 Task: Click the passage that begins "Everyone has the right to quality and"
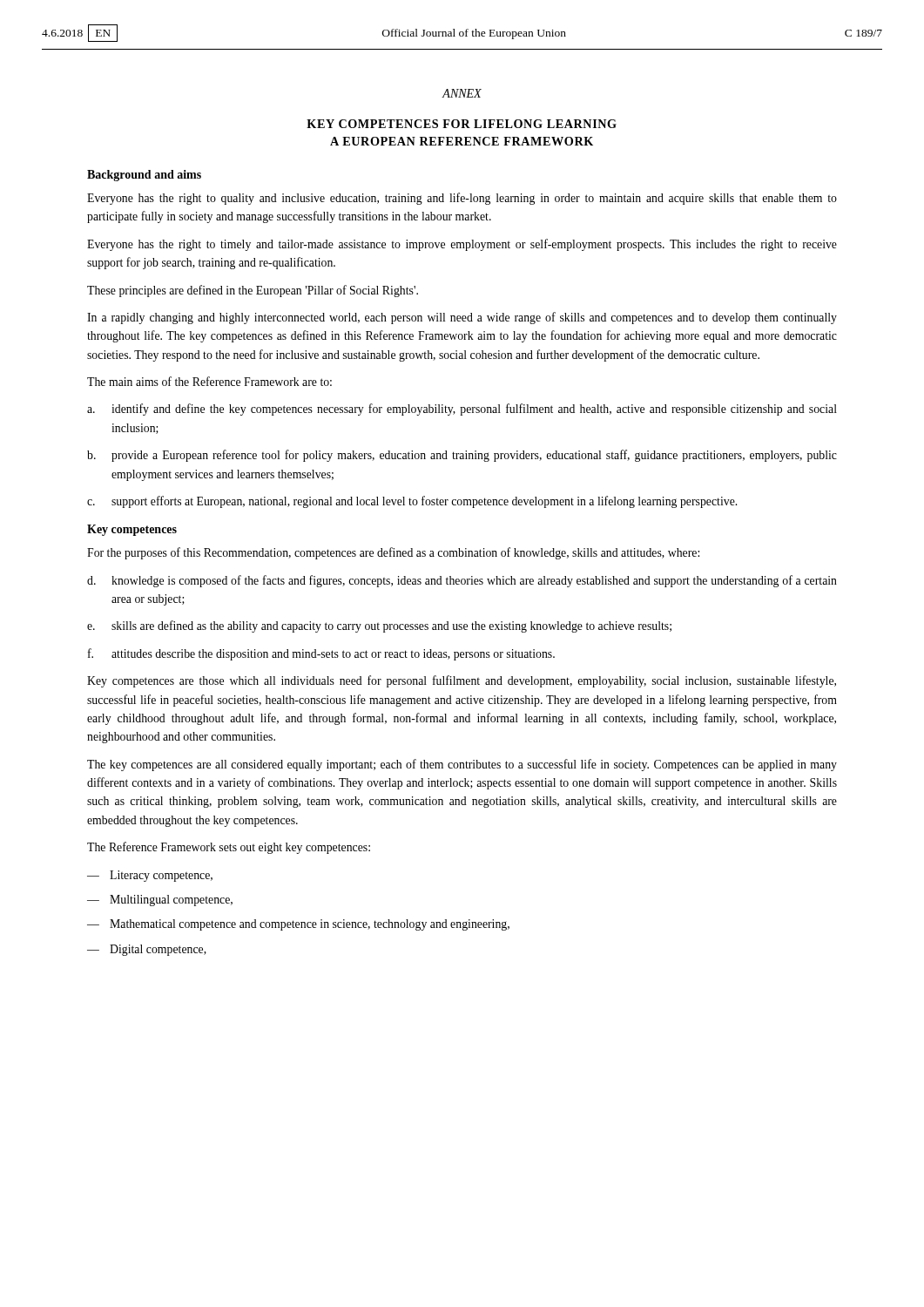[x=462, y=208]
